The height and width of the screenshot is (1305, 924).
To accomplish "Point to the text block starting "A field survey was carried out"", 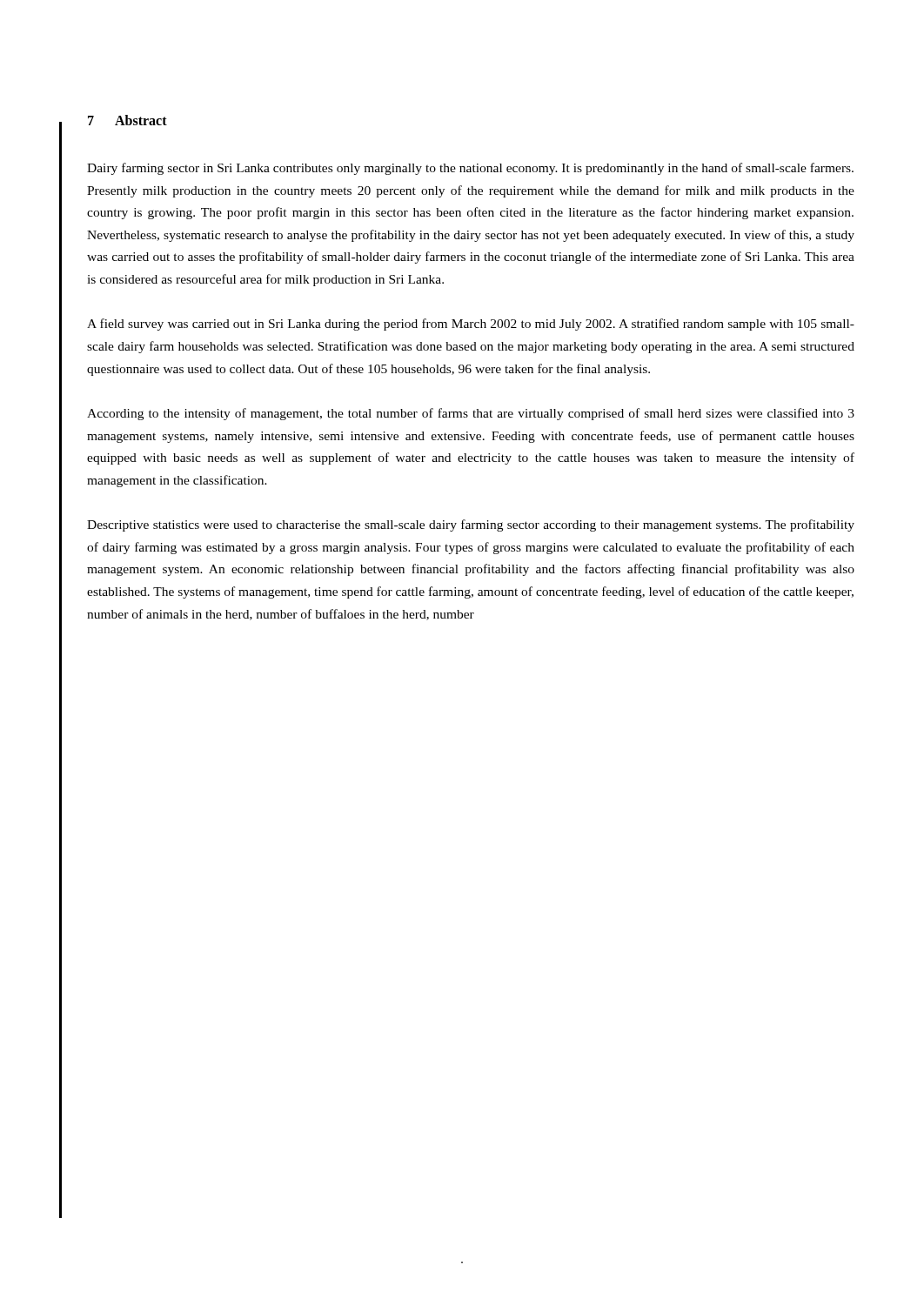I will [471, 346].
